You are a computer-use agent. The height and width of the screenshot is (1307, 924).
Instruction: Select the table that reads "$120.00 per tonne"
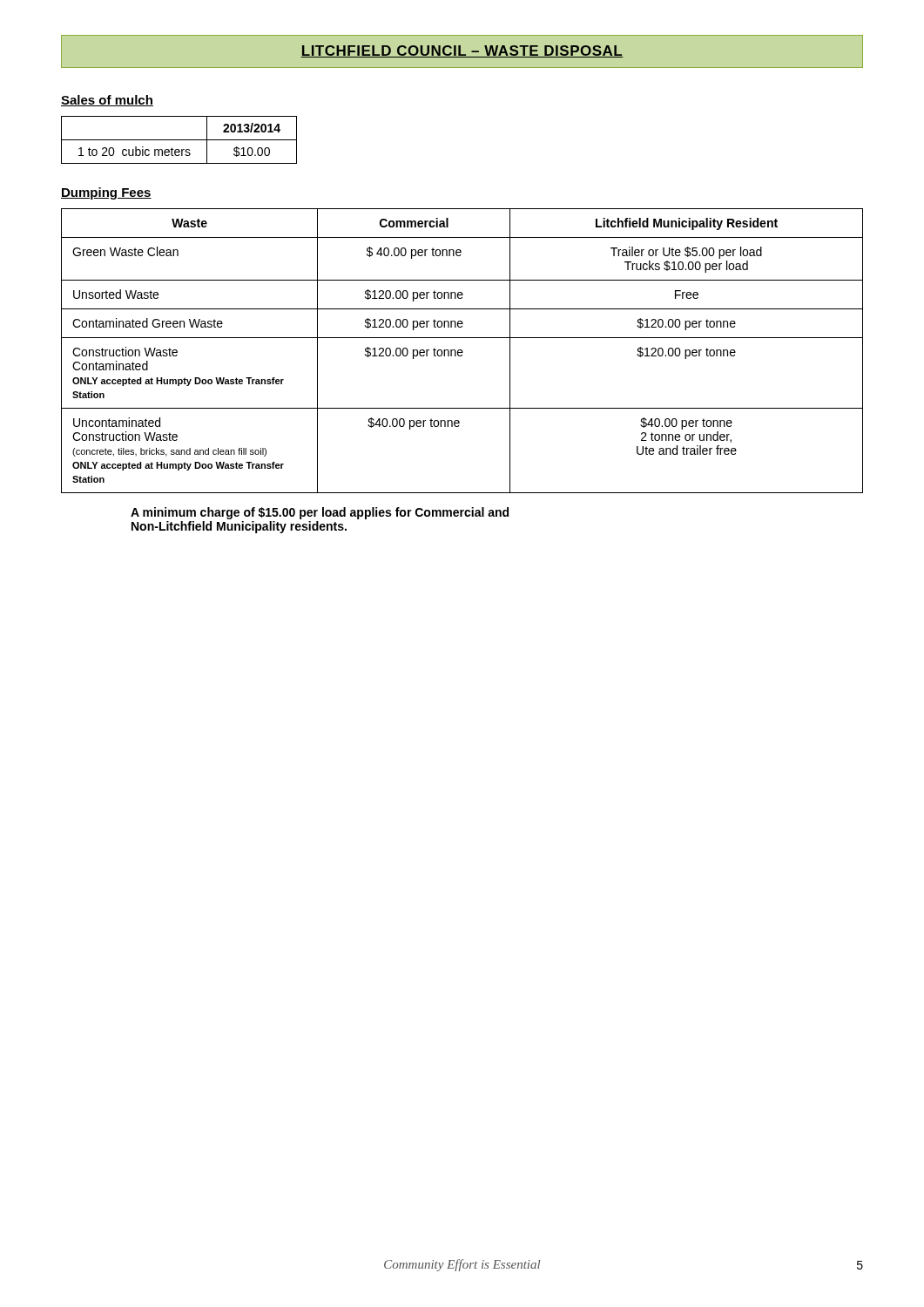(462, 351)
